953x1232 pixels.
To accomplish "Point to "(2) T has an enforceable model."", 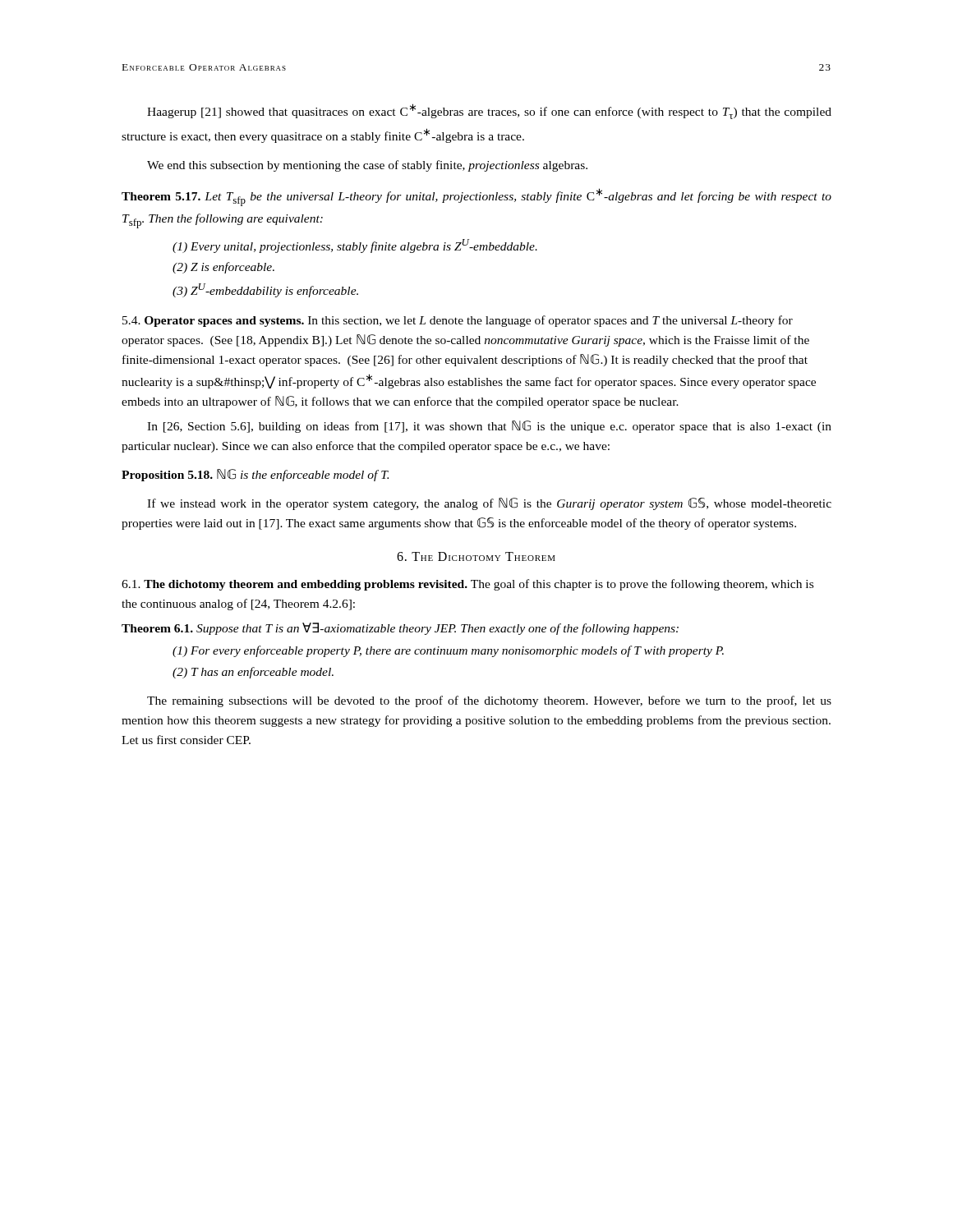I will (253, 671).
